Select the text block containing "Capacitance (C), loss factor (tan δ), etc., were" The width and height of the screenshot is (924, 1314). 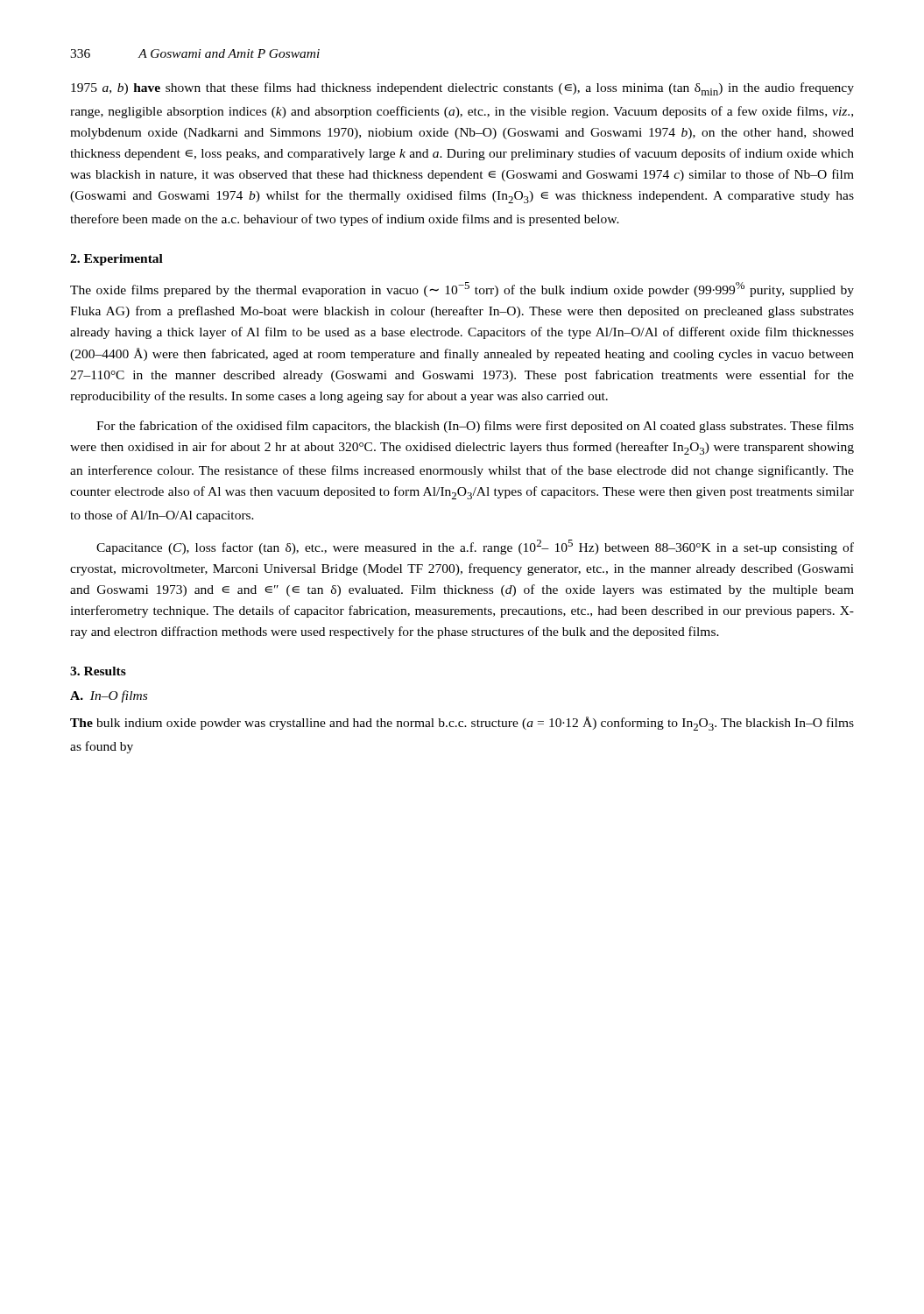point(462,587)
